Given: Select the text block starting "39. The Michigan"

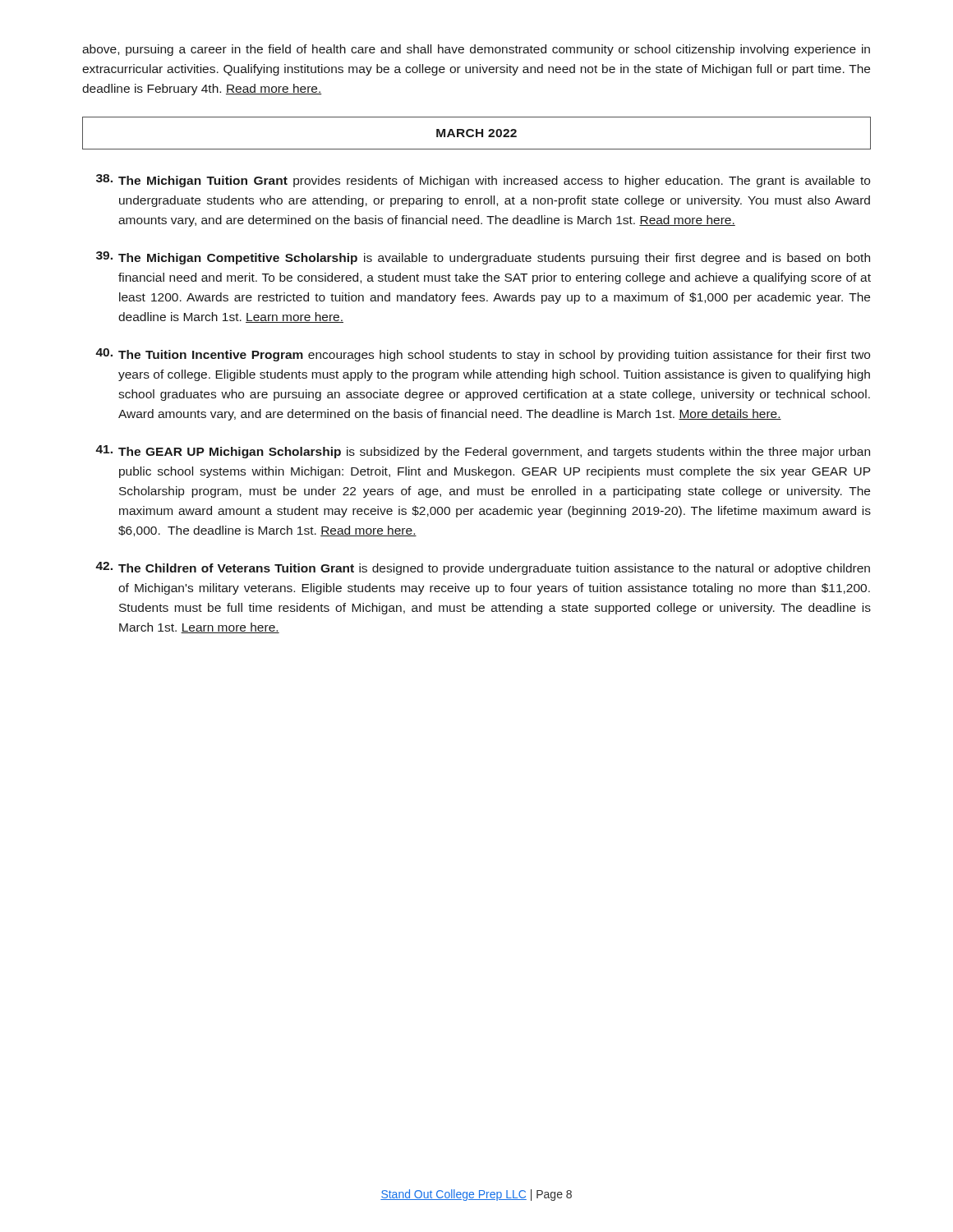Looking at the screenshot, I should click(x=476, y=288).
